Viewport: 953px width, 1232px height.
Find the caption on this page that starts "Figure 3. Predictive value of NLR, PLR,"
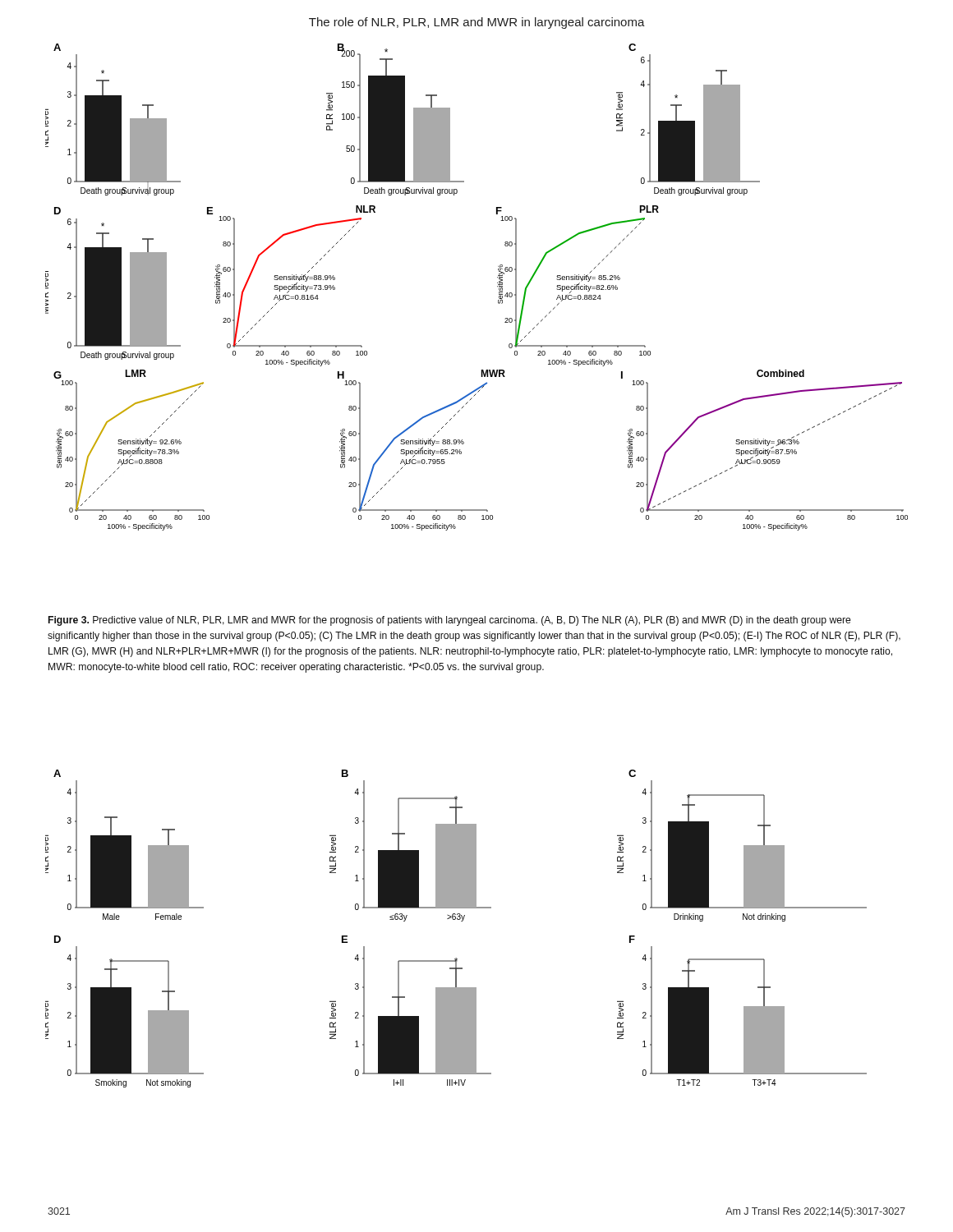point(474,643)
